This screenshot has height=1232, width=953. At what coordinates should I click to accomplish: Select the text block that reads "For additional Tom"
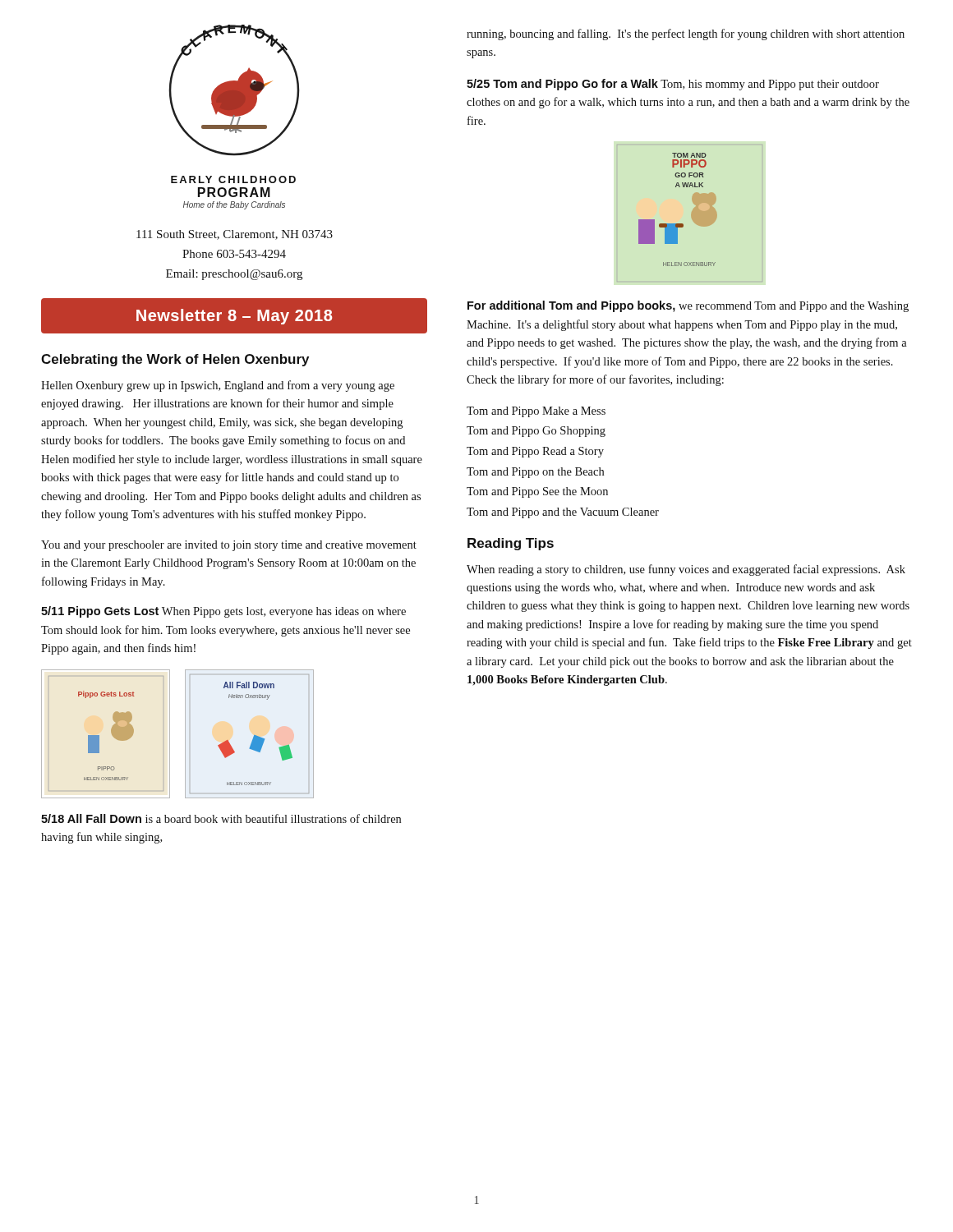click(x=688, y=343)
